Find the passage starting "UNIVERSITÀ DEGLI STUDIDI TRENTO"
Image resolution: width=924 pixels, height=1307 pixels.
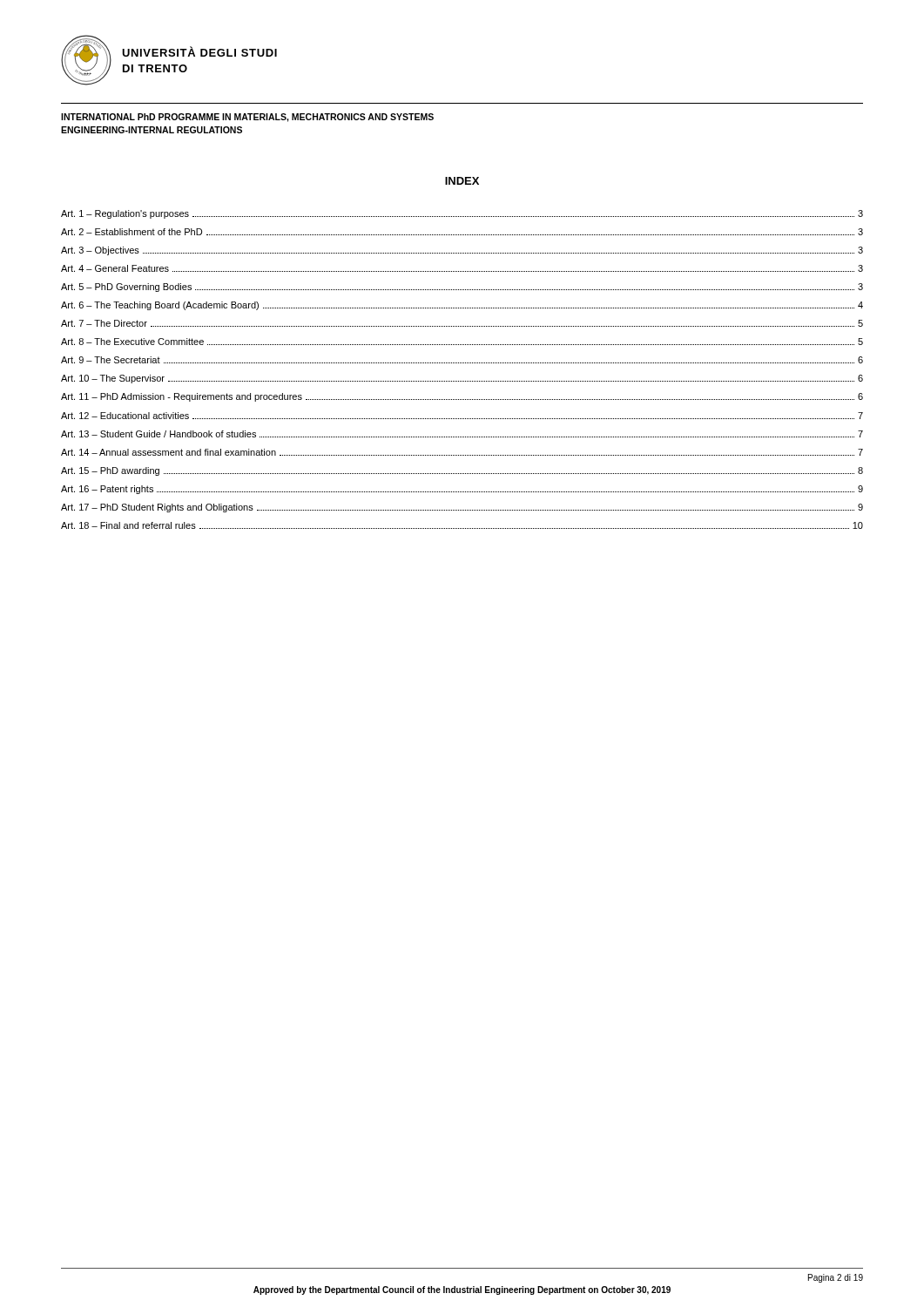(x=200, y=60)
